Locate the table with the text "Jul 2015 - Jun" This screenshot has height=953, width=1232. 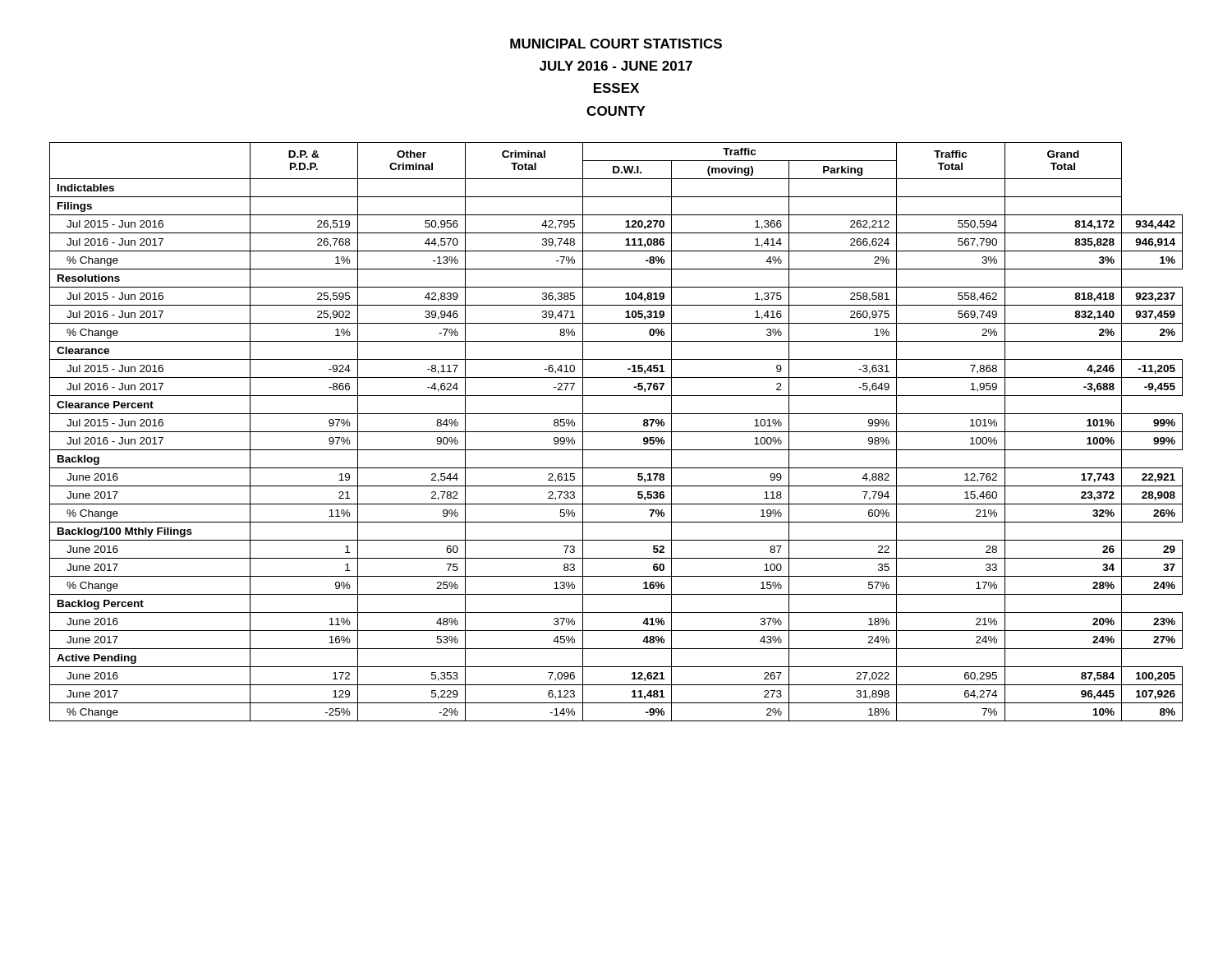616,432
